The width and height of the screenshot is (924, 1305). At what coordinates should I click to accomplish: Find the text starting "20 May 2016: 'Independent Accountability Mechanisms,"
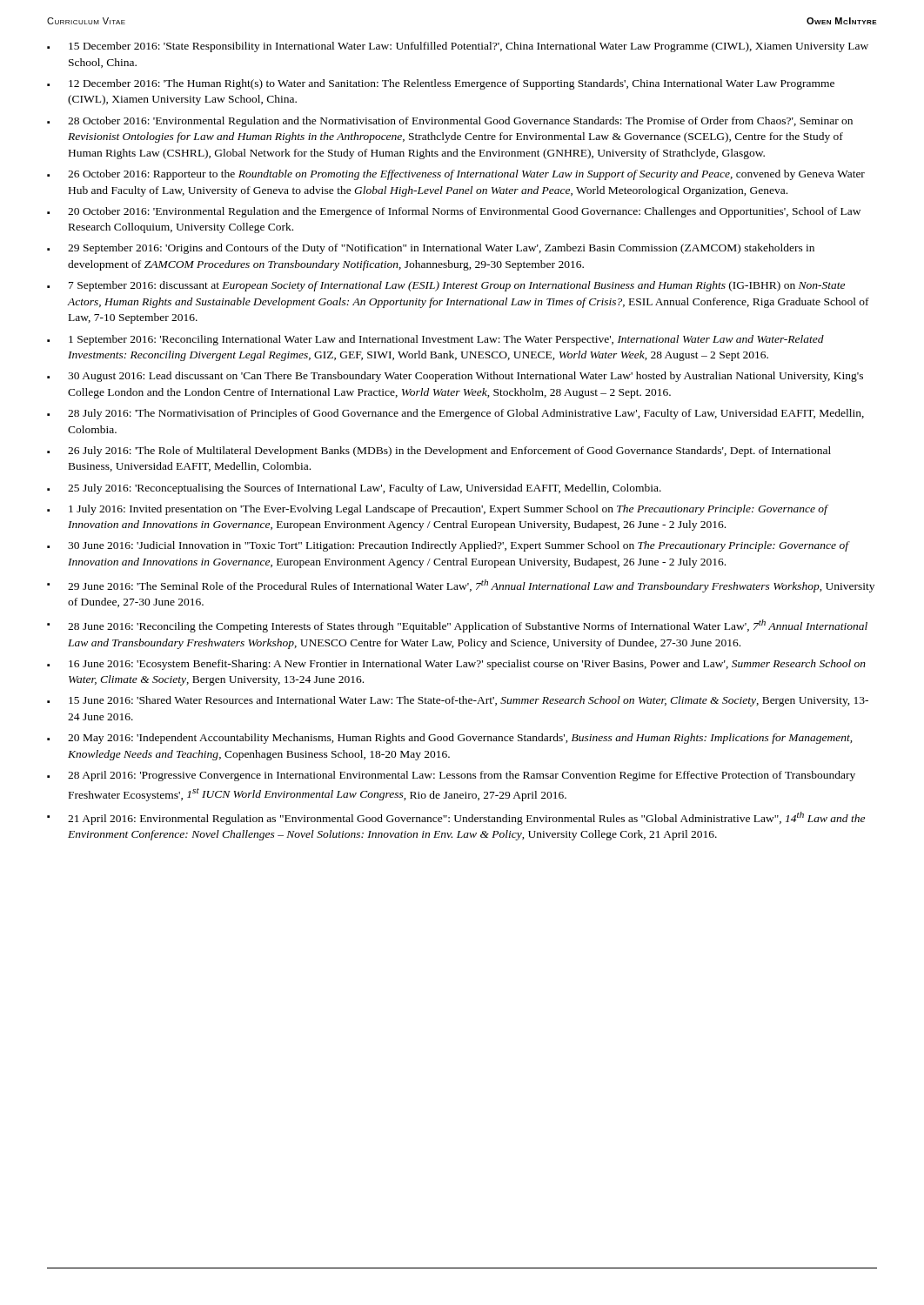click(462, 746)
